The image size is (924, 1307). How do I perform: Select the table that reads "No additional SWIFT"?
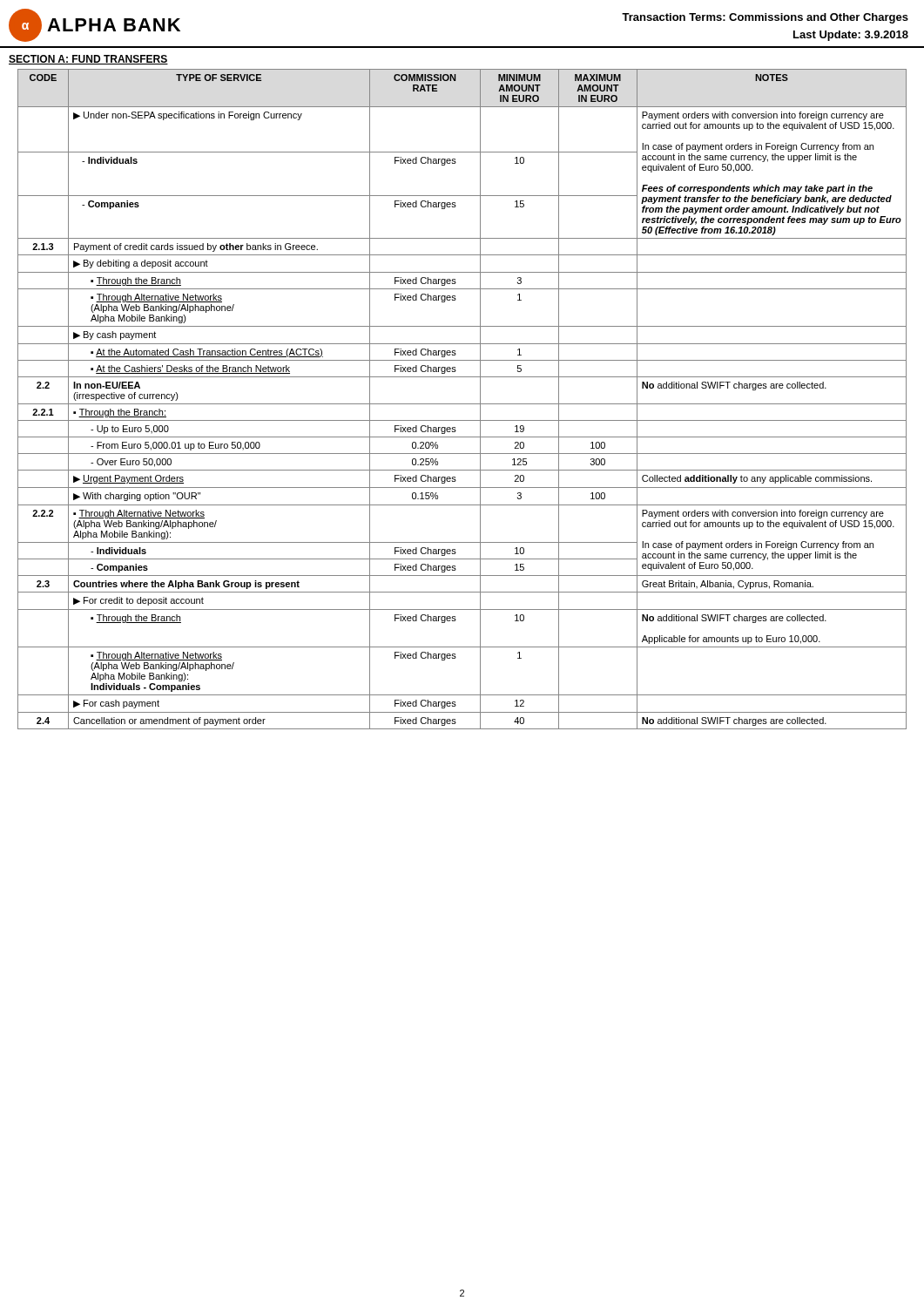[462, 399]
